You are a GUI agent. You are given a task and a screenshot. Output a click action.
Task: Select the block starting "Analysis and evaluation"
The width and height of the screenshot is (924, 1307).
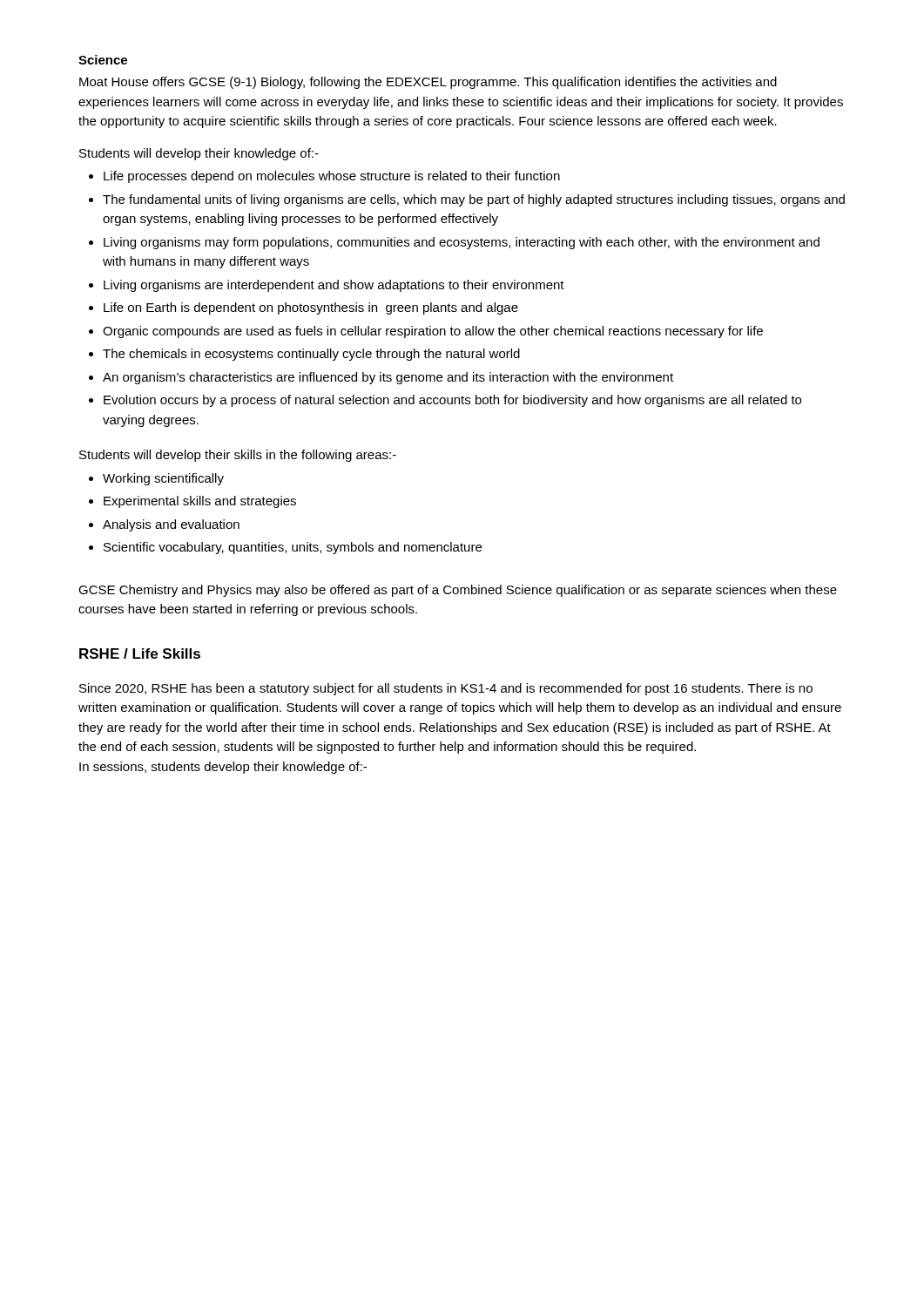171,524
